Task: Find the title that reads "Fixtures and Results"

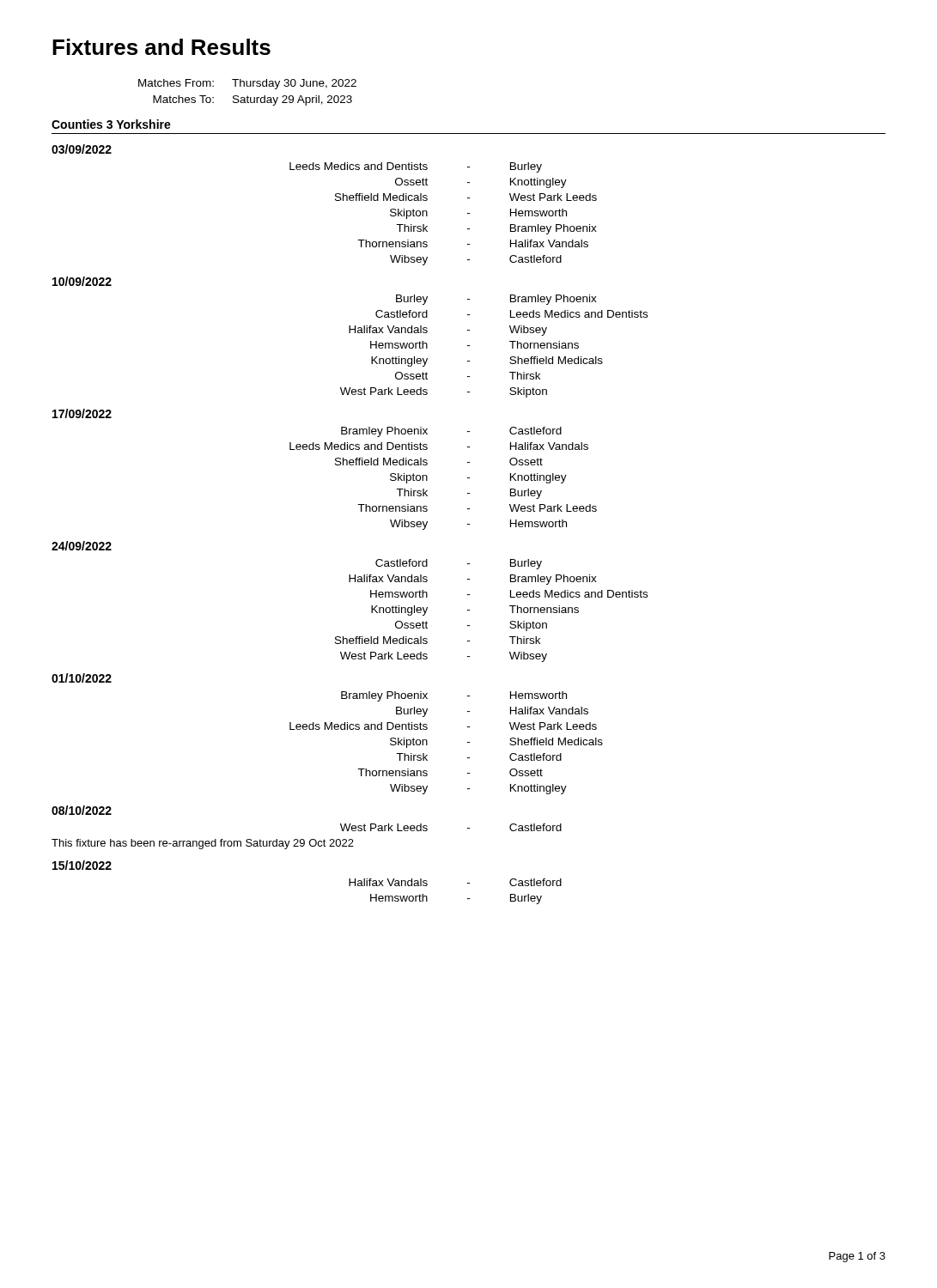Action: coord(161,47)
